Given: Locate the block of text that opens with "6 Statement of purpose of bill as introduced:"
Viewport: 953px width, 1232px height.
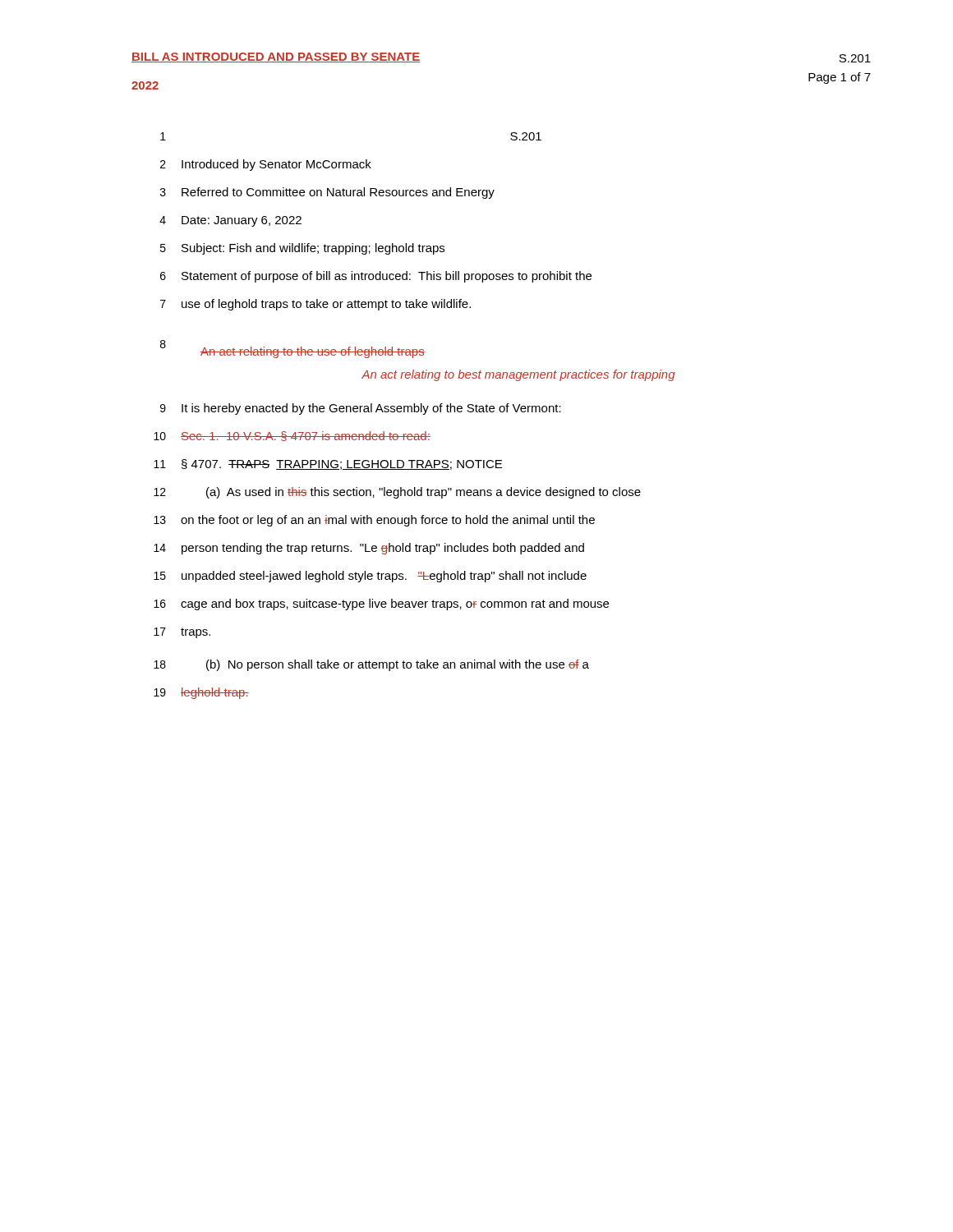Looking at the screenshot, I should point(501,276).
